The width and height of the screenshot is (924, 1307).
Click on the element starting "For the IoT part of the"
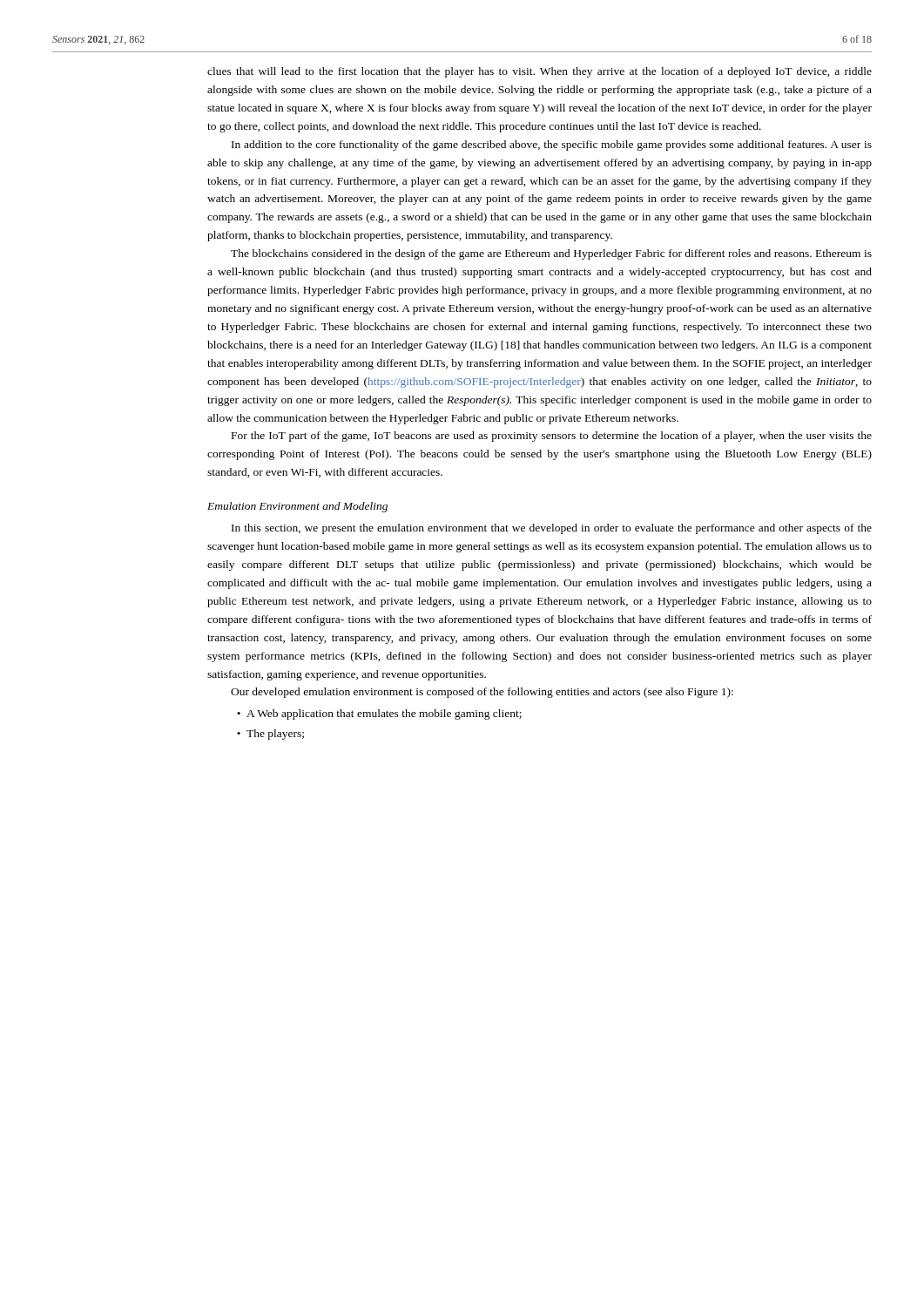(x=539, y=455)
